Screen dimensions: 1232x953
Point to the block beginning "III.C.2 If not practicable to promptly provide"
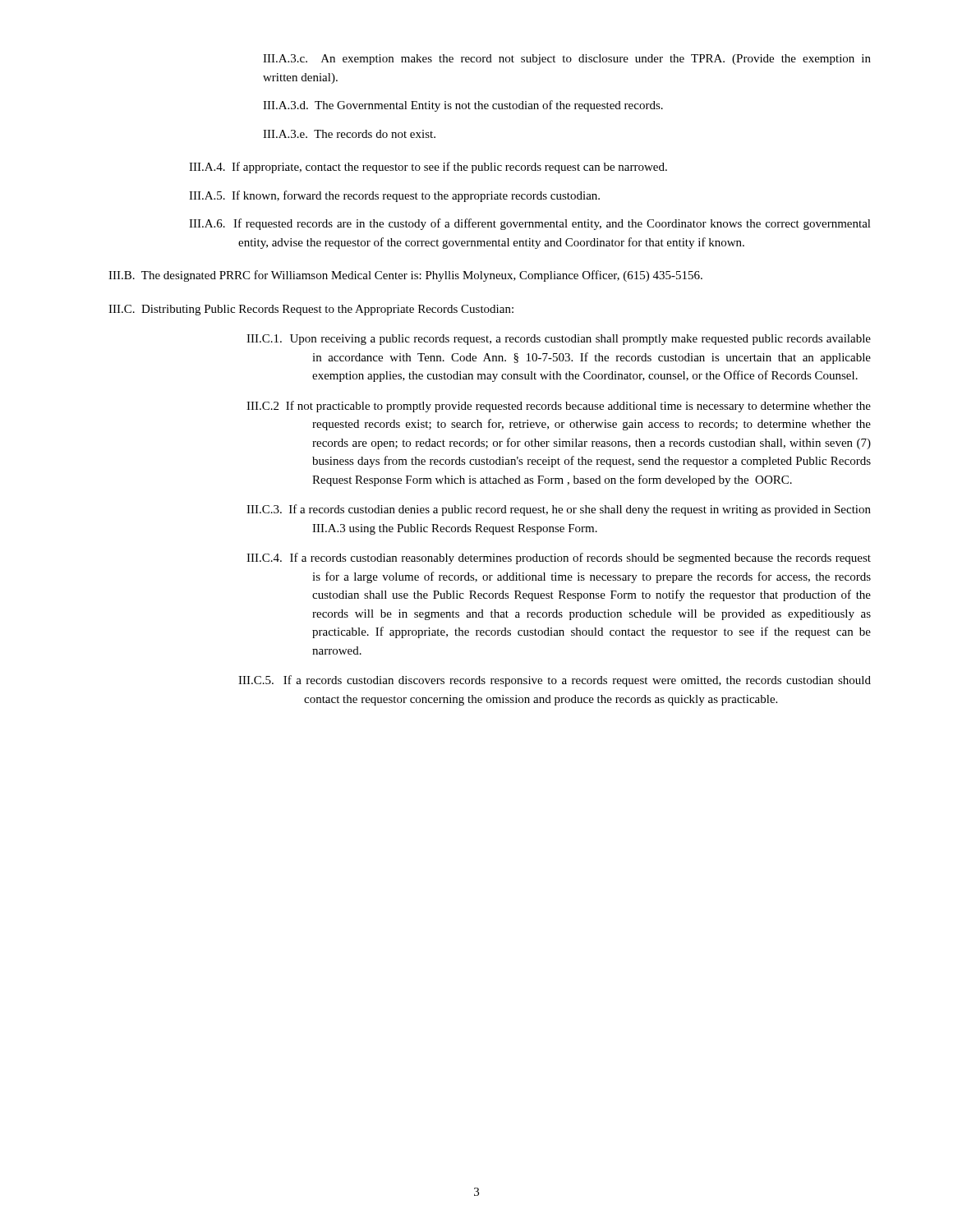click(x=559, y=442)
